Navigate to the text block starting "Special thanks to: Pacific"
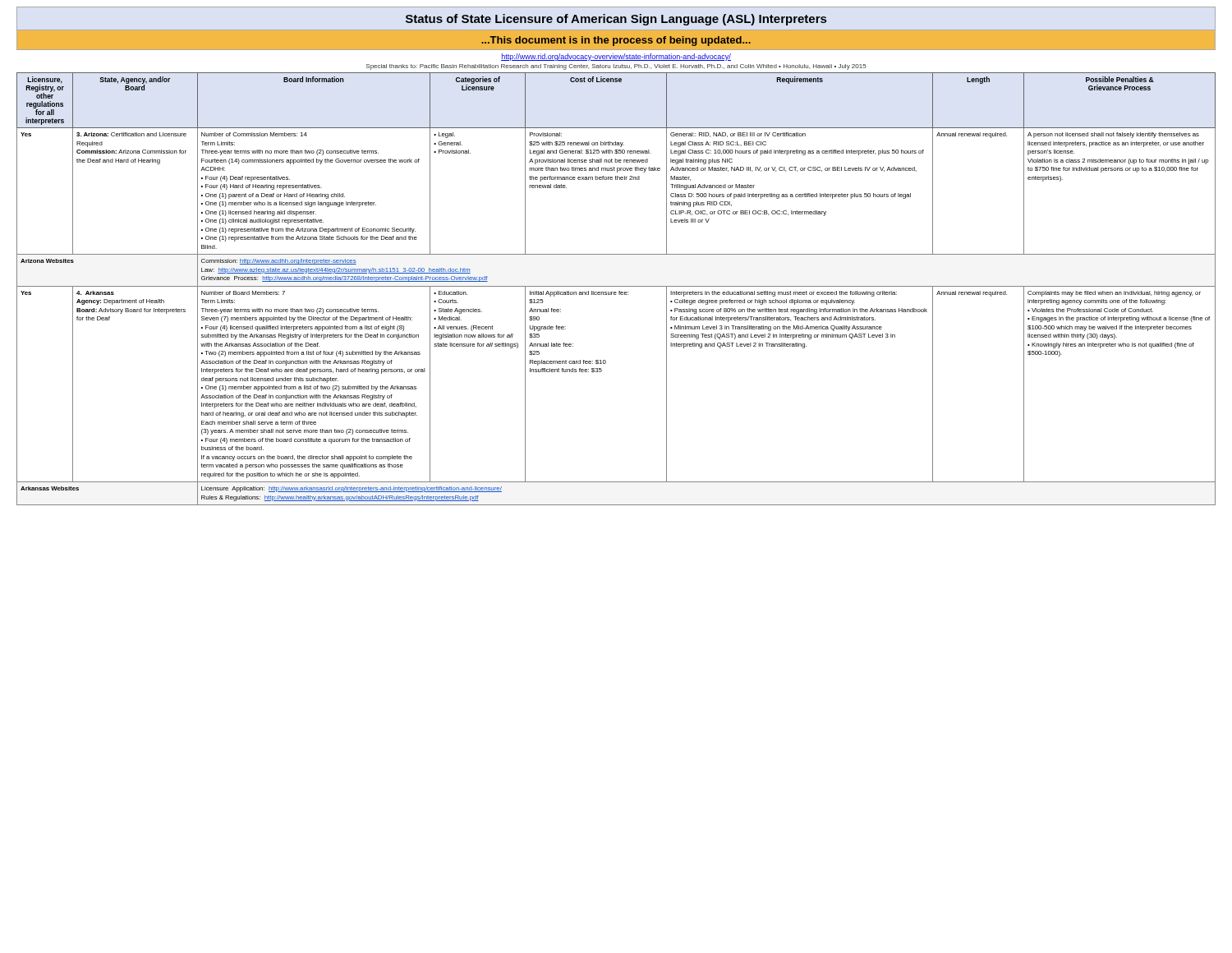Viewport: 1232px width, 953px height. pos(616,66)
